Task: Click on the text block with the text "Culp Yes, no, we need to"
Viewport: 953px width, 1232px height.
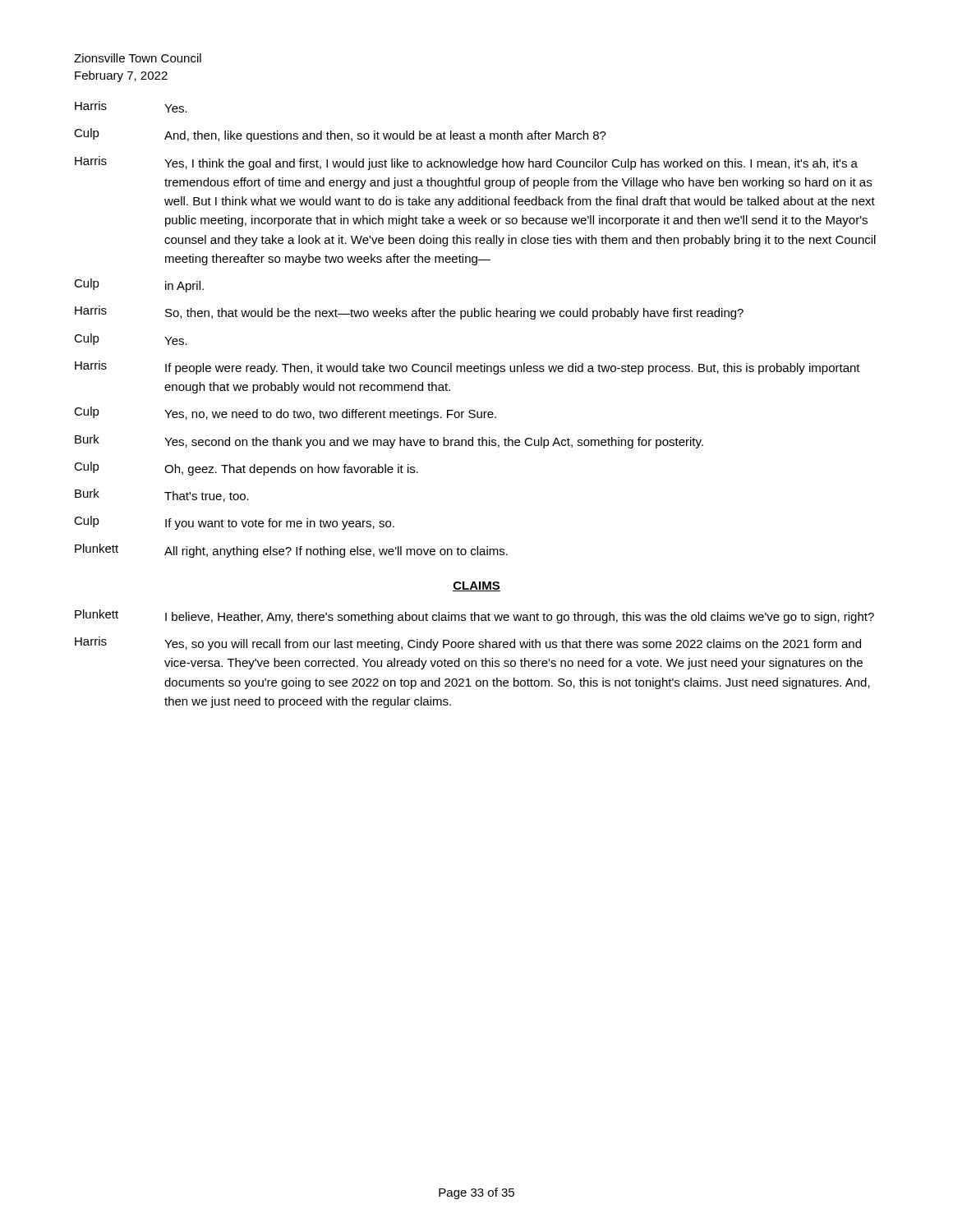Action: point(476,414)
